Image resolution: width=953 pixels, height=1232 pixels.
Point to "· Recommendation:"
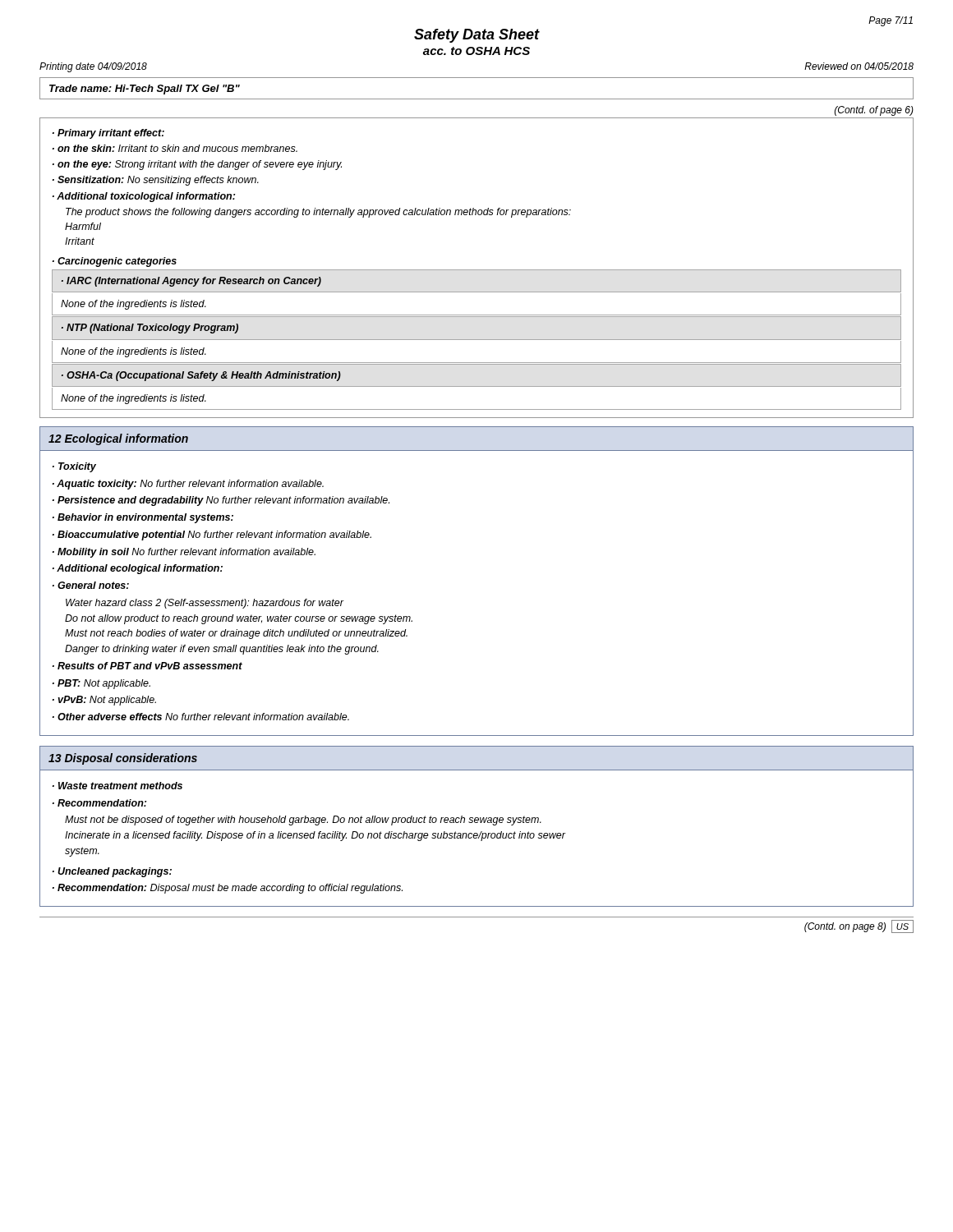tap(99, 803)
